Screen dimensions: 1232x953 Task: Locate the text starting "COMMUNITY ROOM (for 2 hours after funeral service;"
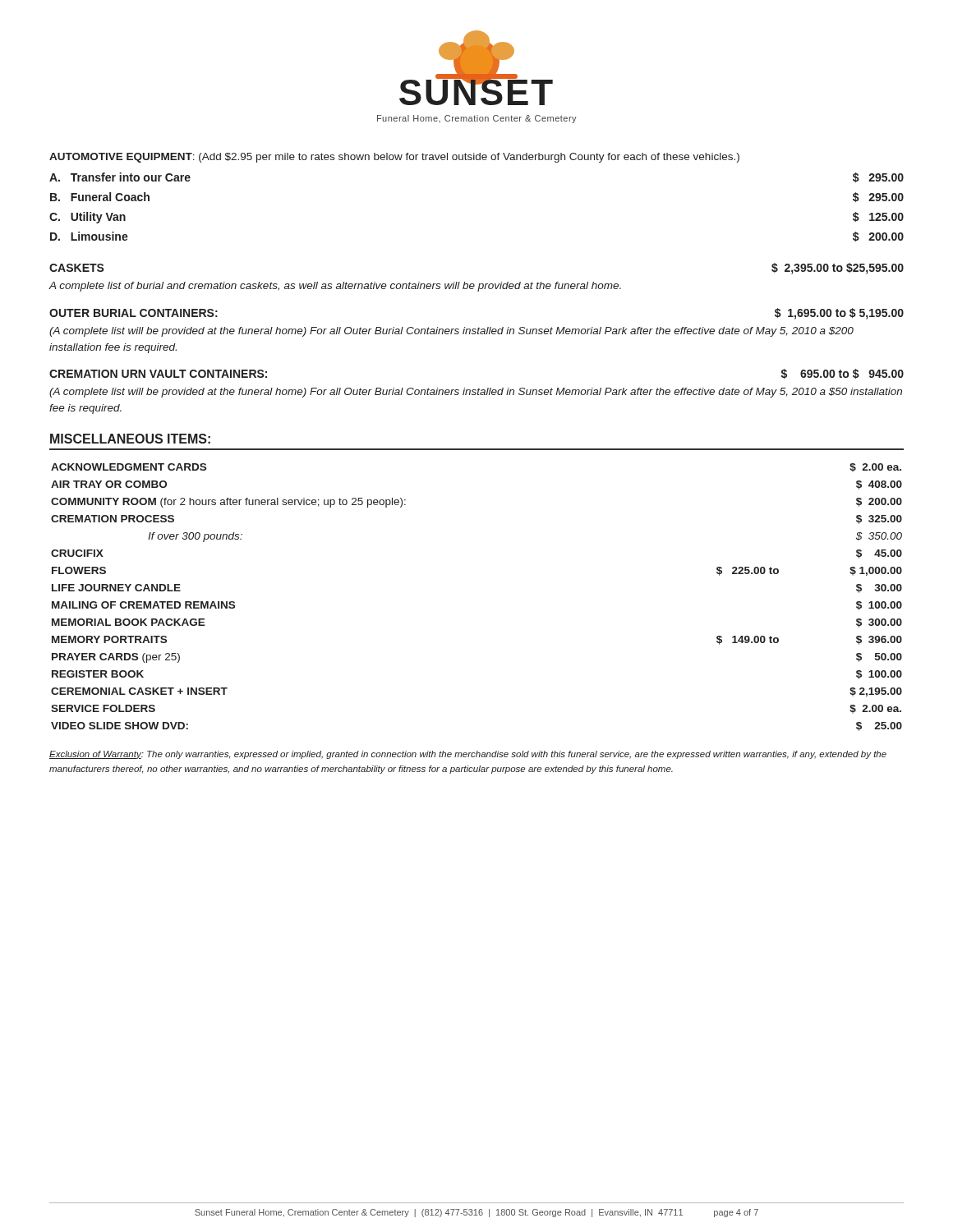(225, 502)
